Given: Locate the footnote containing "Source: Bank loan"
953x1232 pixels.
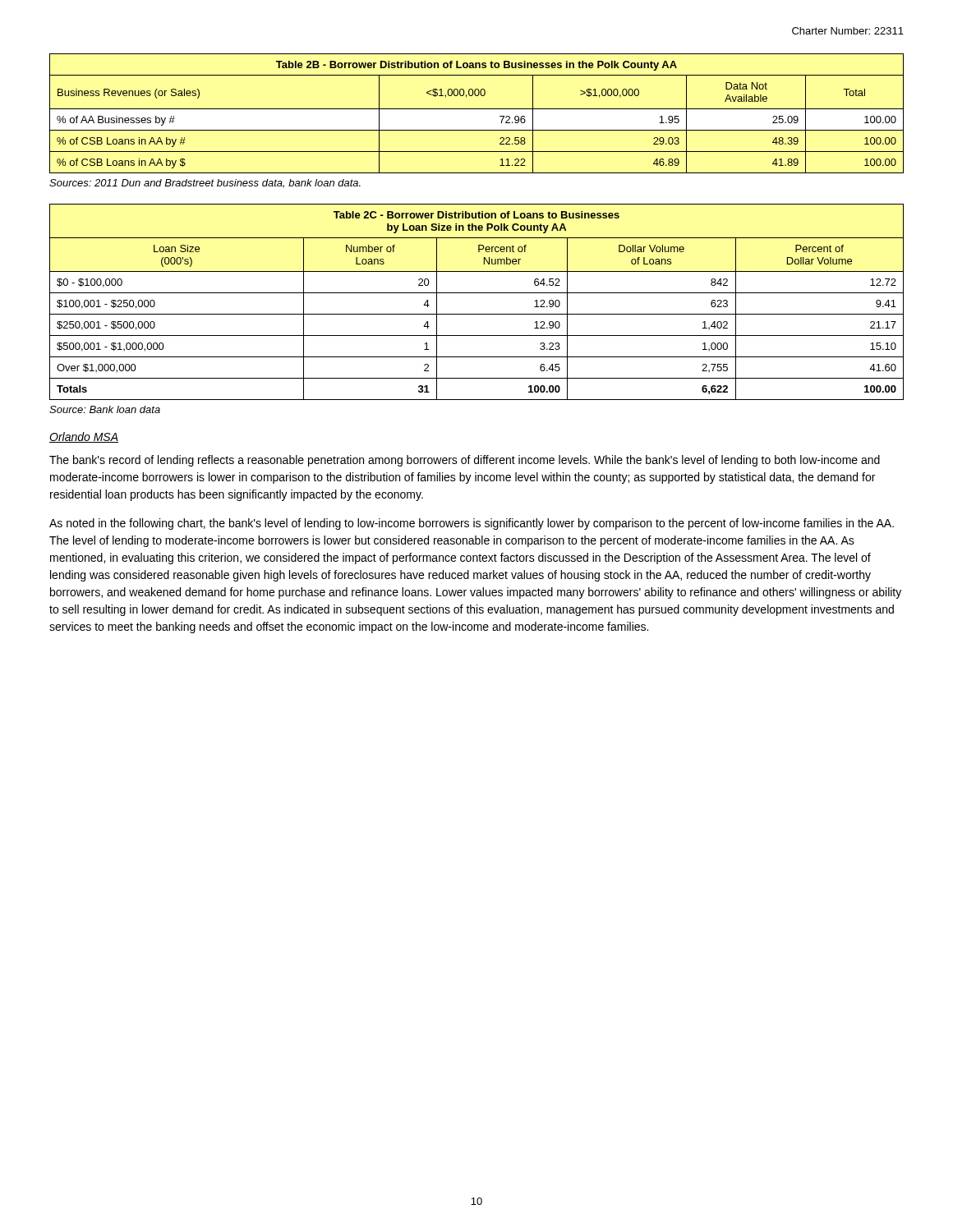Looking at the screenshot, I should pos(105,409).
